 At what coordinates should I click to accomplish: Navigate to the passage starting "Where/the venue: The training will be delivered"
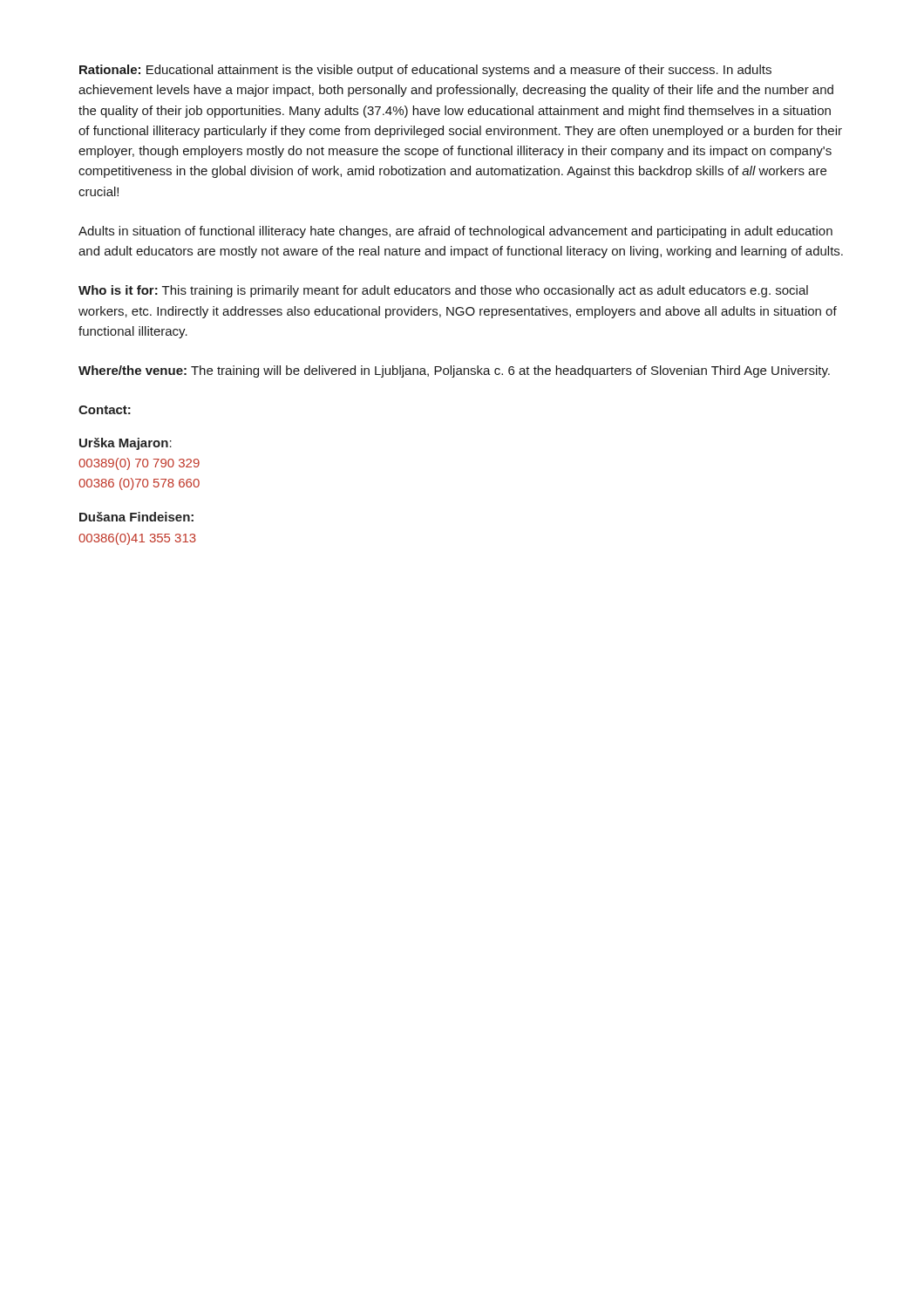(x=455, y=370)
